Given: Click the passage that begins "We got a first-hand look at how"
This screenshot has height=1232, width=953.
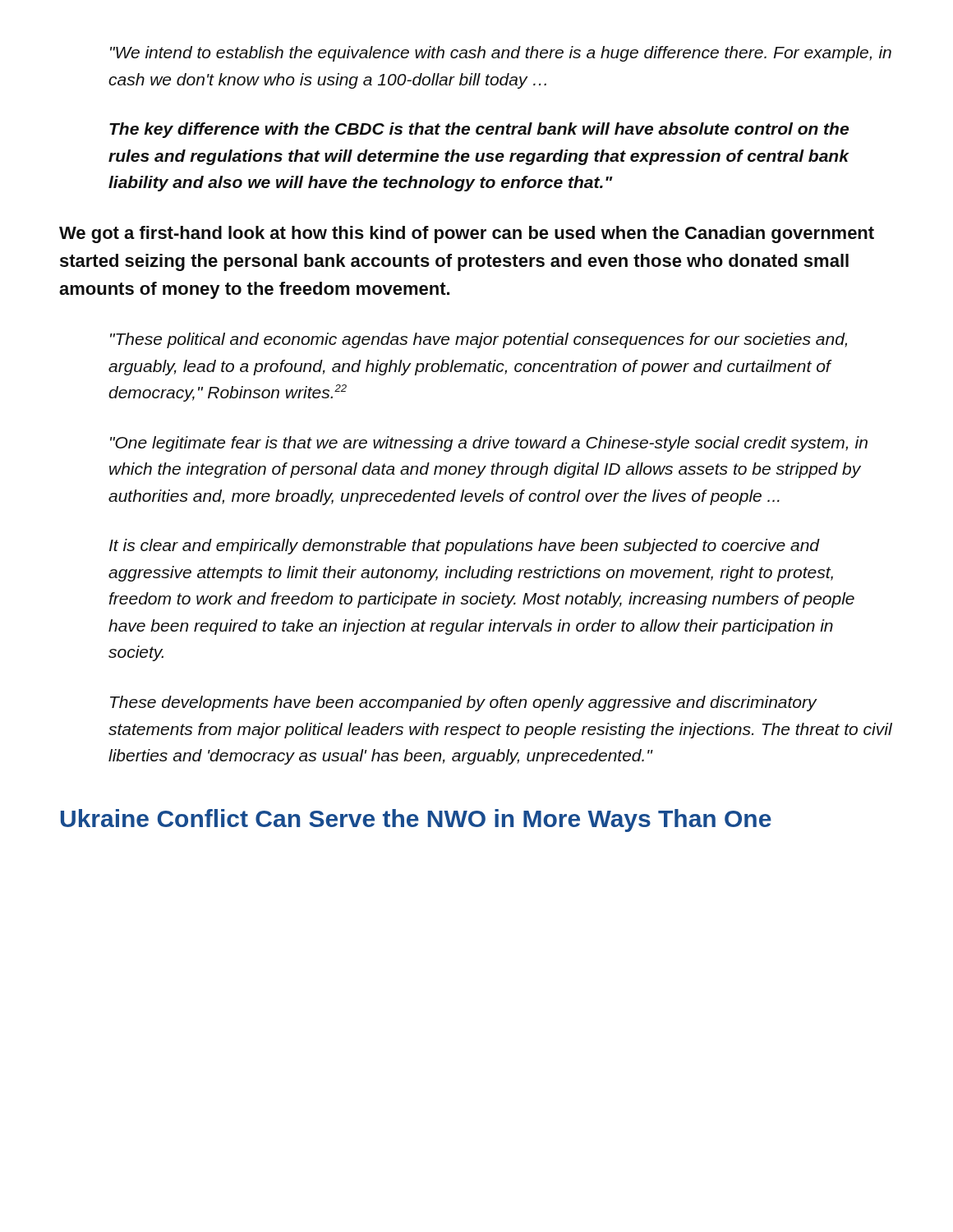Looking at the screenshot, I should tap(467, 261).
